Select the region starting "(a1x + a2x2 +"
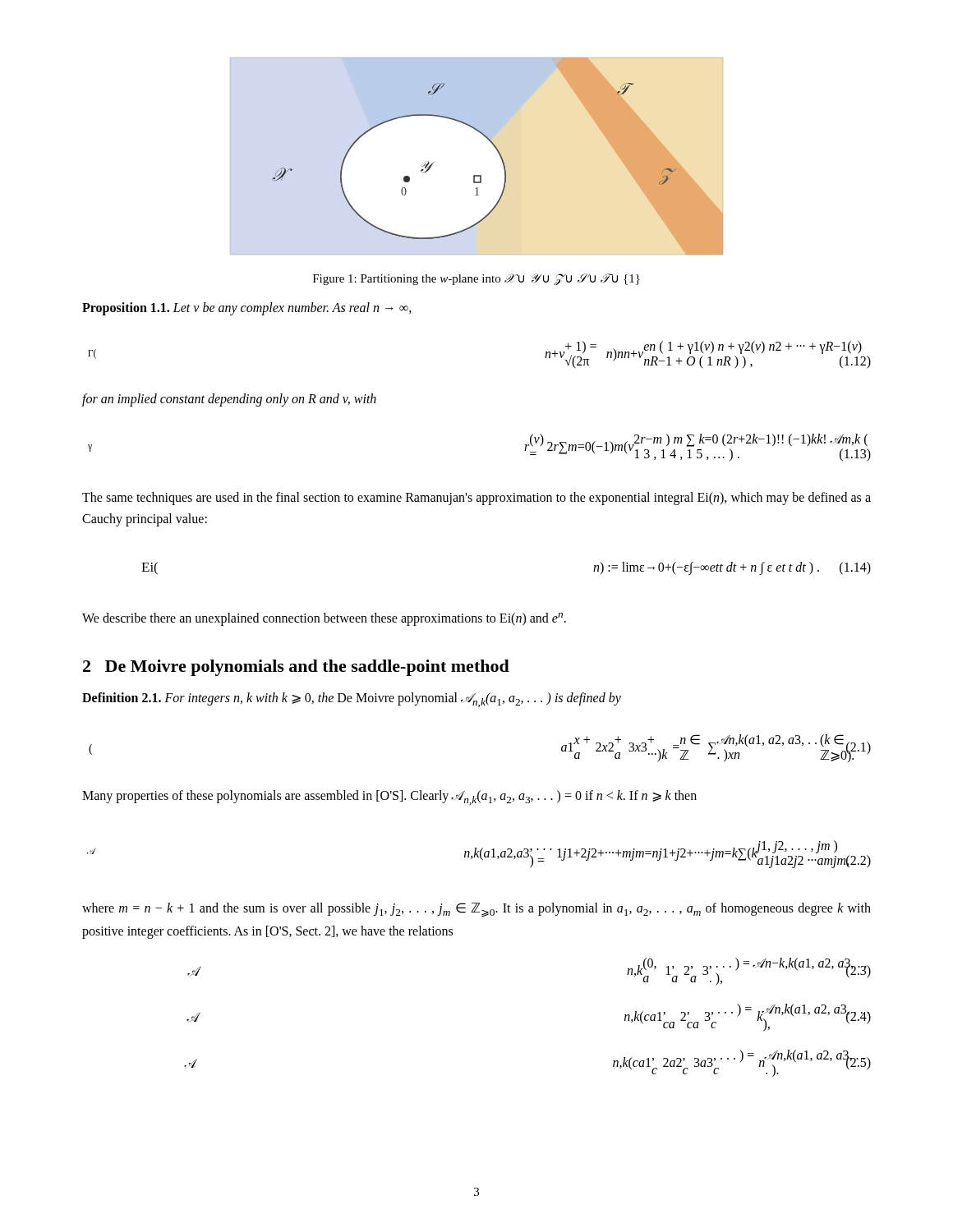This screenshot has width=953, height=1232. coord(90,748)
